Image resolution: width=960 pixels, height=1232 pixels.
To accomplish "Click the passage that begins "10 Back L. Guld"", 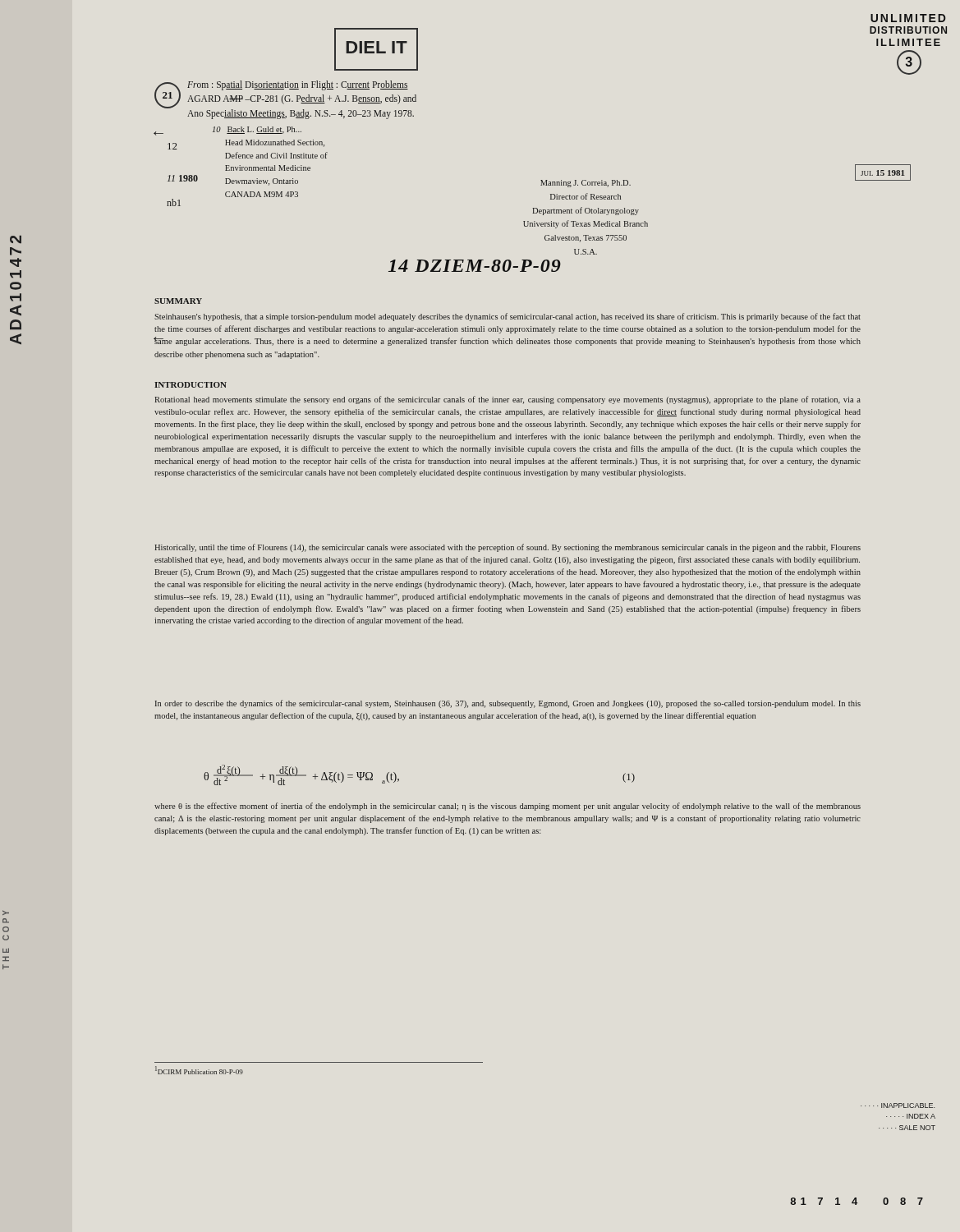I will 270,162.
